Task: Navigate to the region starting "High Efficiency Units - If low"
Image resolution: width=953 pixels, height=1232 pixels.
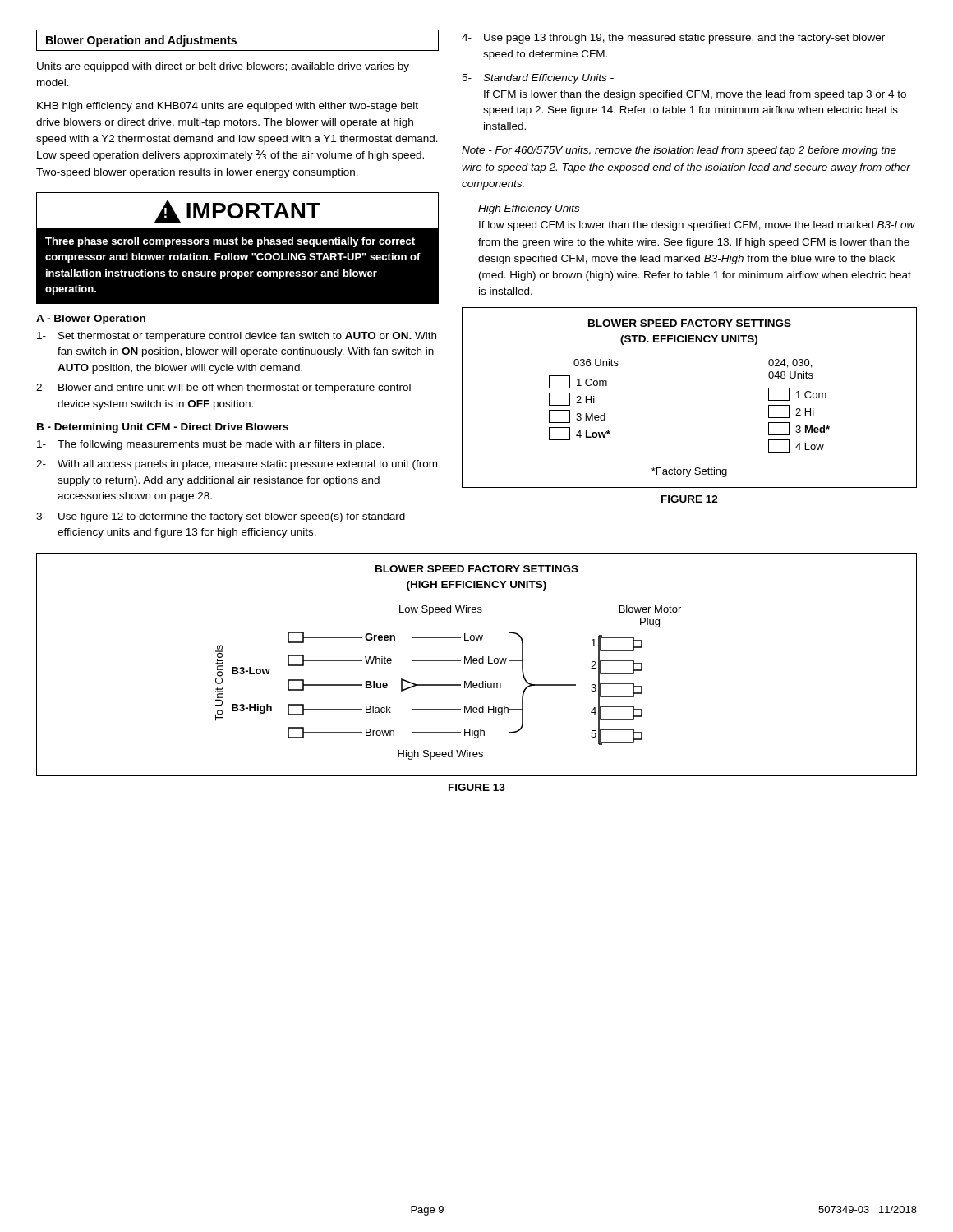Action: point(696,250)
